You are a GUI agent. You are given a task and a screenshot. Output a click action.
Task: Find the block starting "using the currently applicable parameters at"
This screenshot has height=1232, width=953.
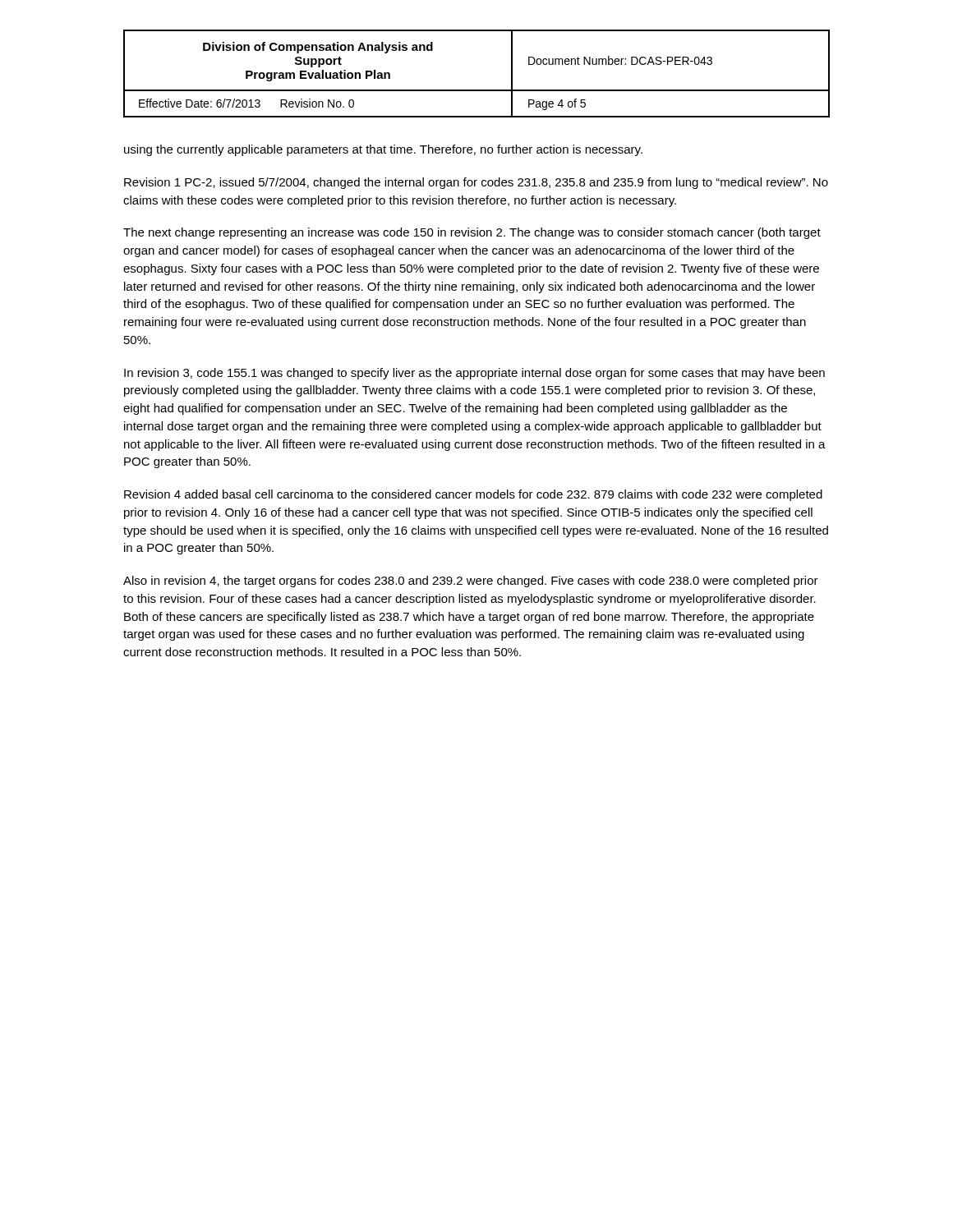point(476,149)
